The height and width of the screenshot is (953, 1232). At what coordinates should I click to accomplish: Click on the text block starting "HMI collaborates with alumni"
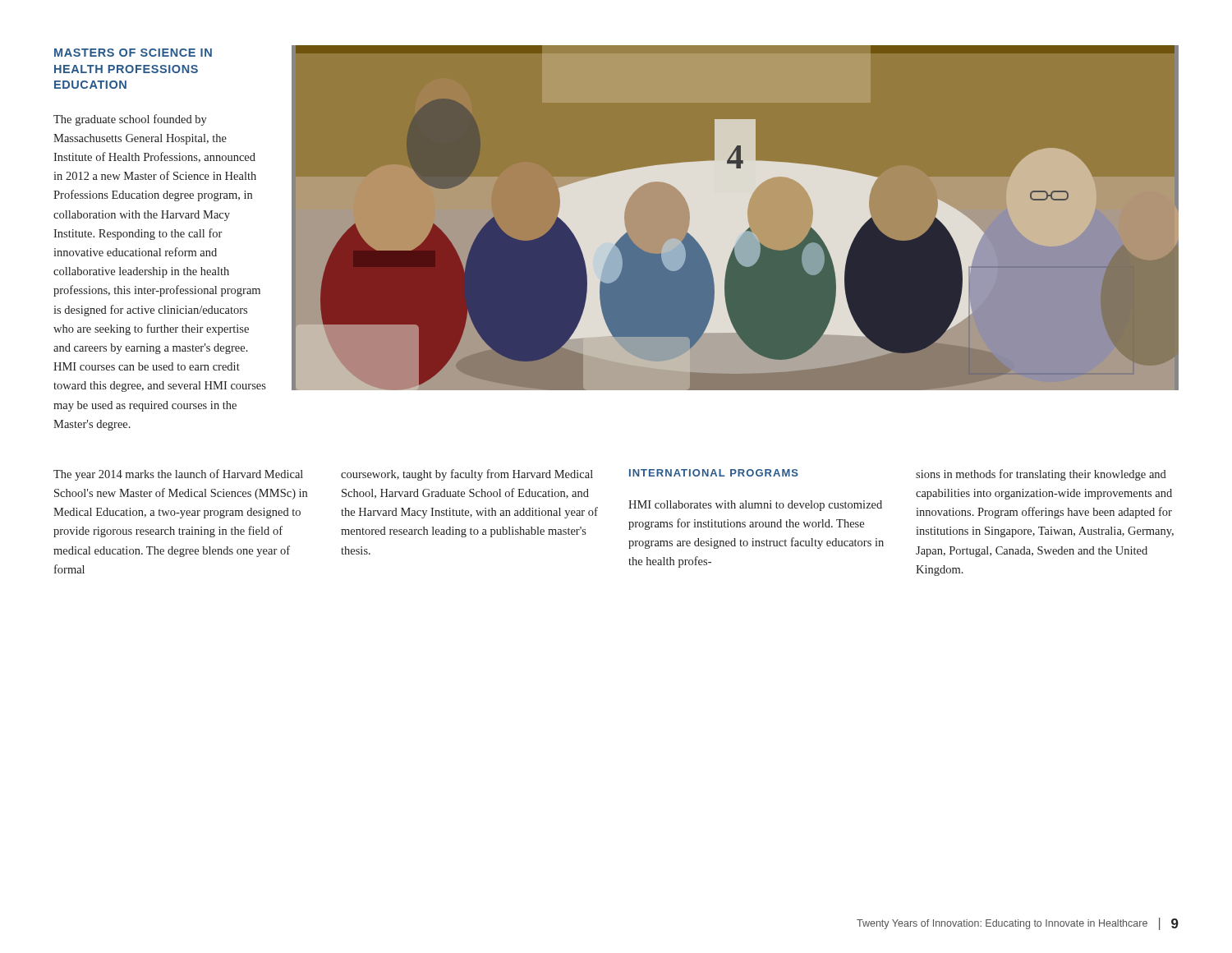click(x=756, y=533)
